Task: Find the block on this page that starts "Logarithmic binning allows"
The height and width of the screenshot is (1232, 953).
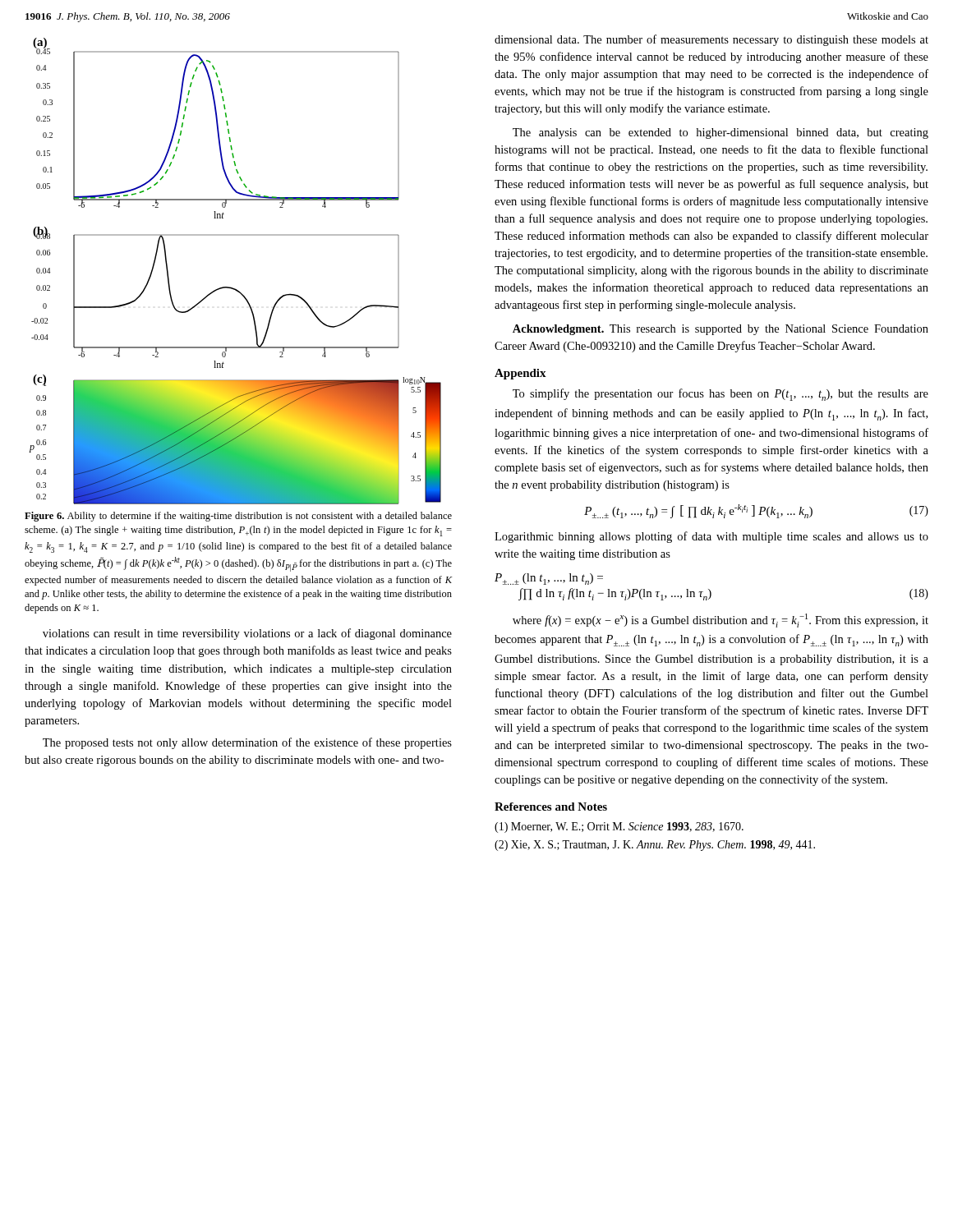Action: point(711,545)
